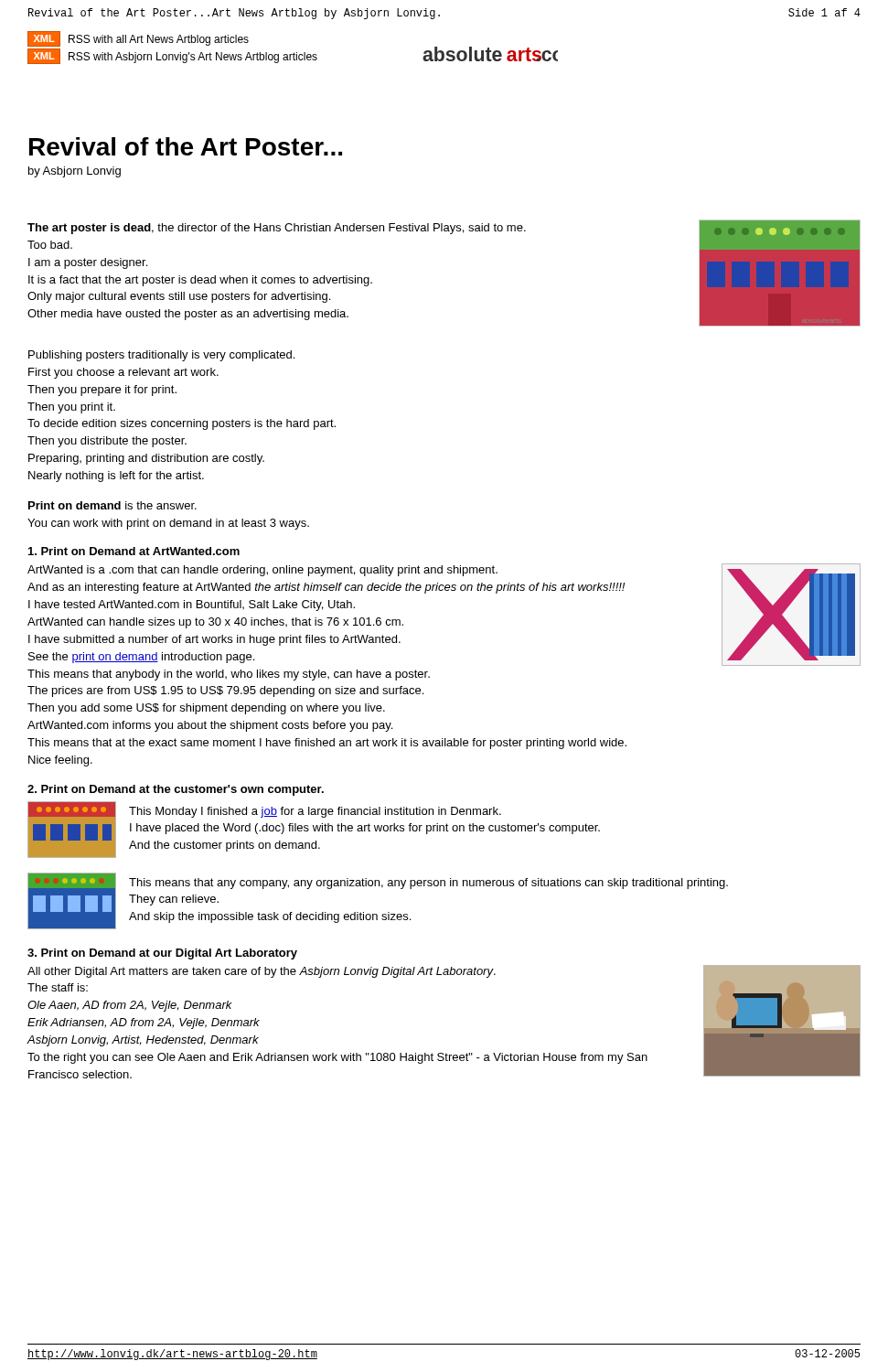This screenshot has height=1372, width=888.
Task: Find the block on this page that starts "This means that any company, any organization,"
Action: [444, 901]
